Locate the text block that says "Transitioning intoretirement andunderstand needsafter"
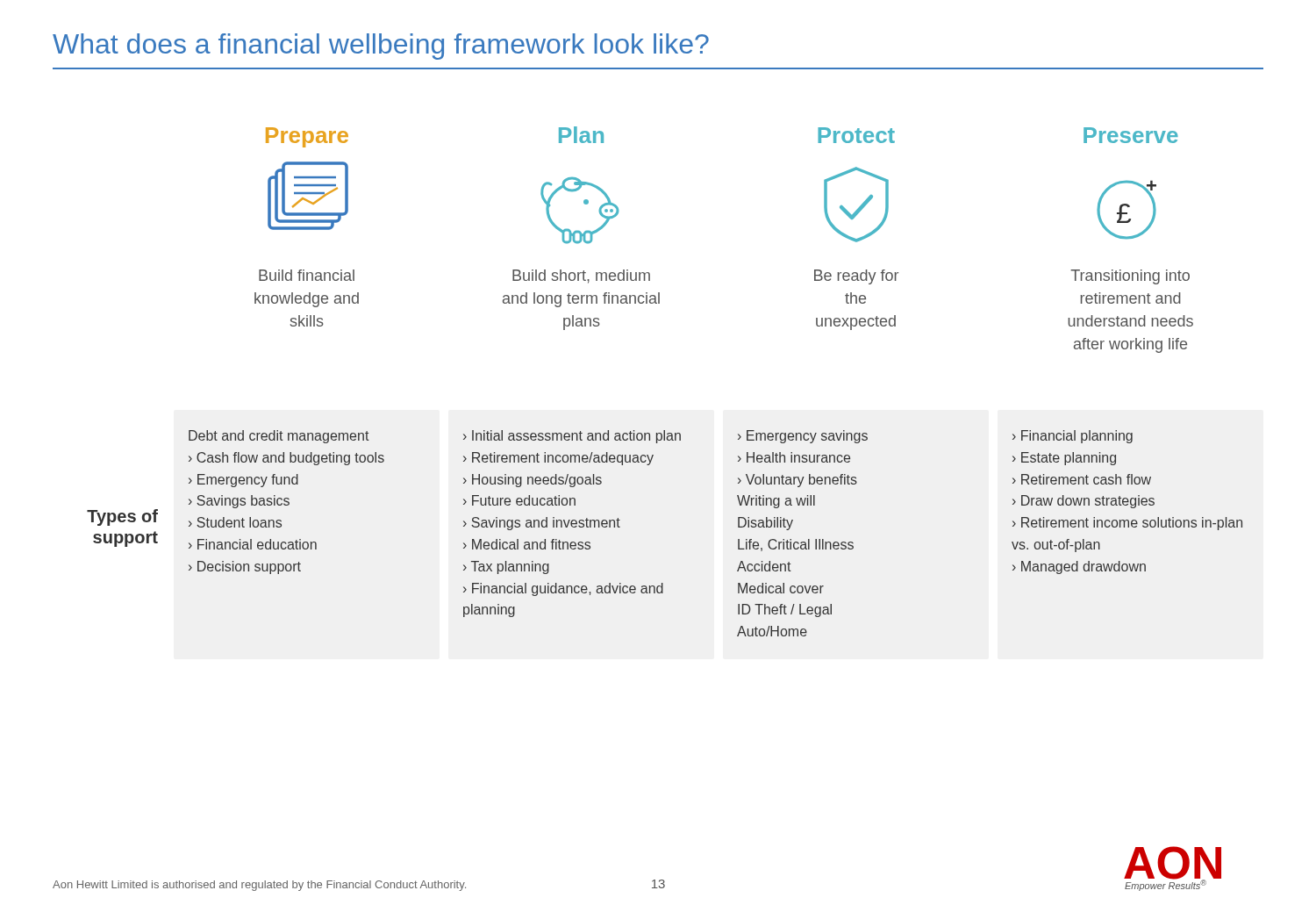Viewport: 1316px width, 912px height. 1130,310
